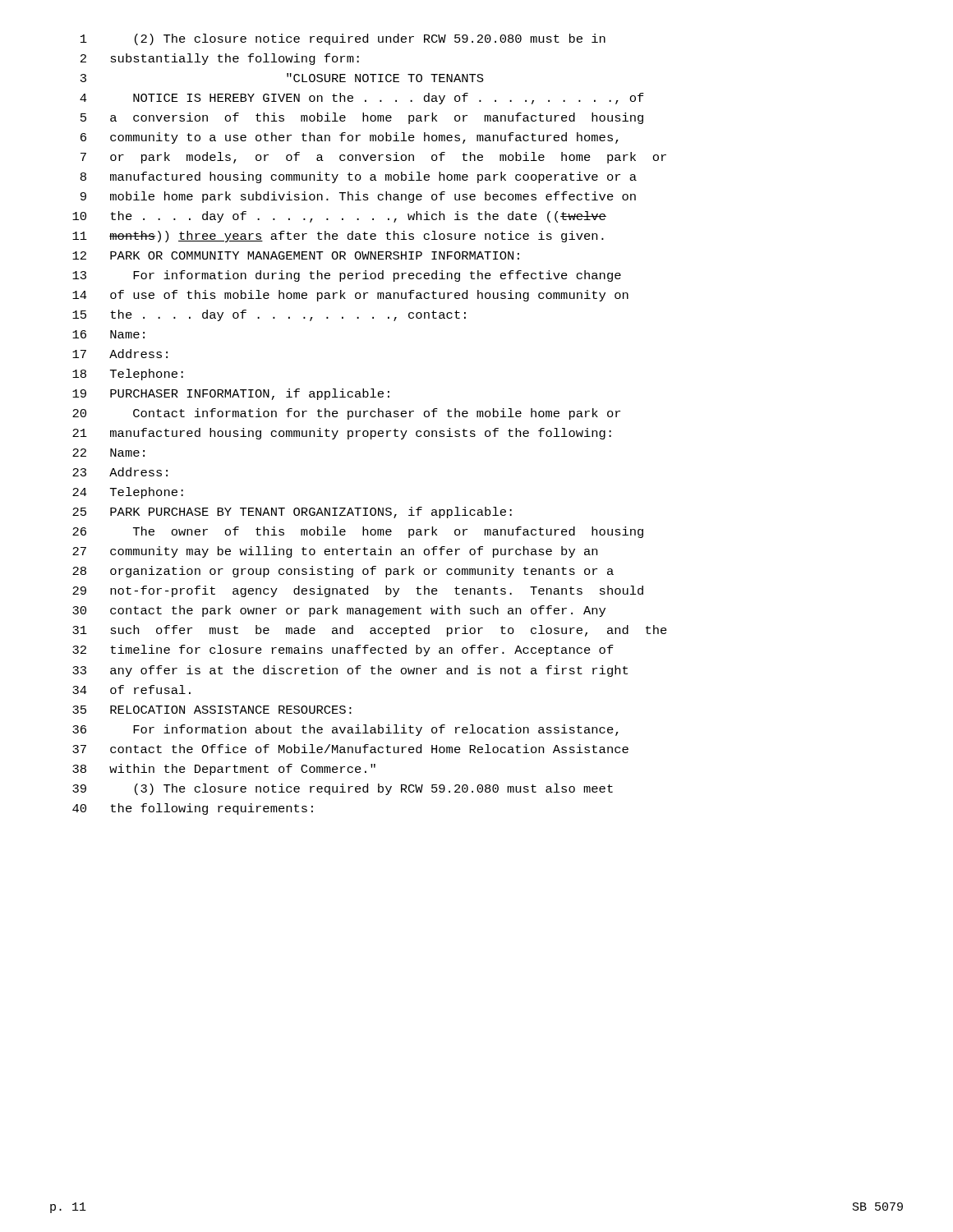
Task: Where is the passage that starts "25 PARK PURCHASE BY TENANT"?
Action: click(x=476, y=513)
